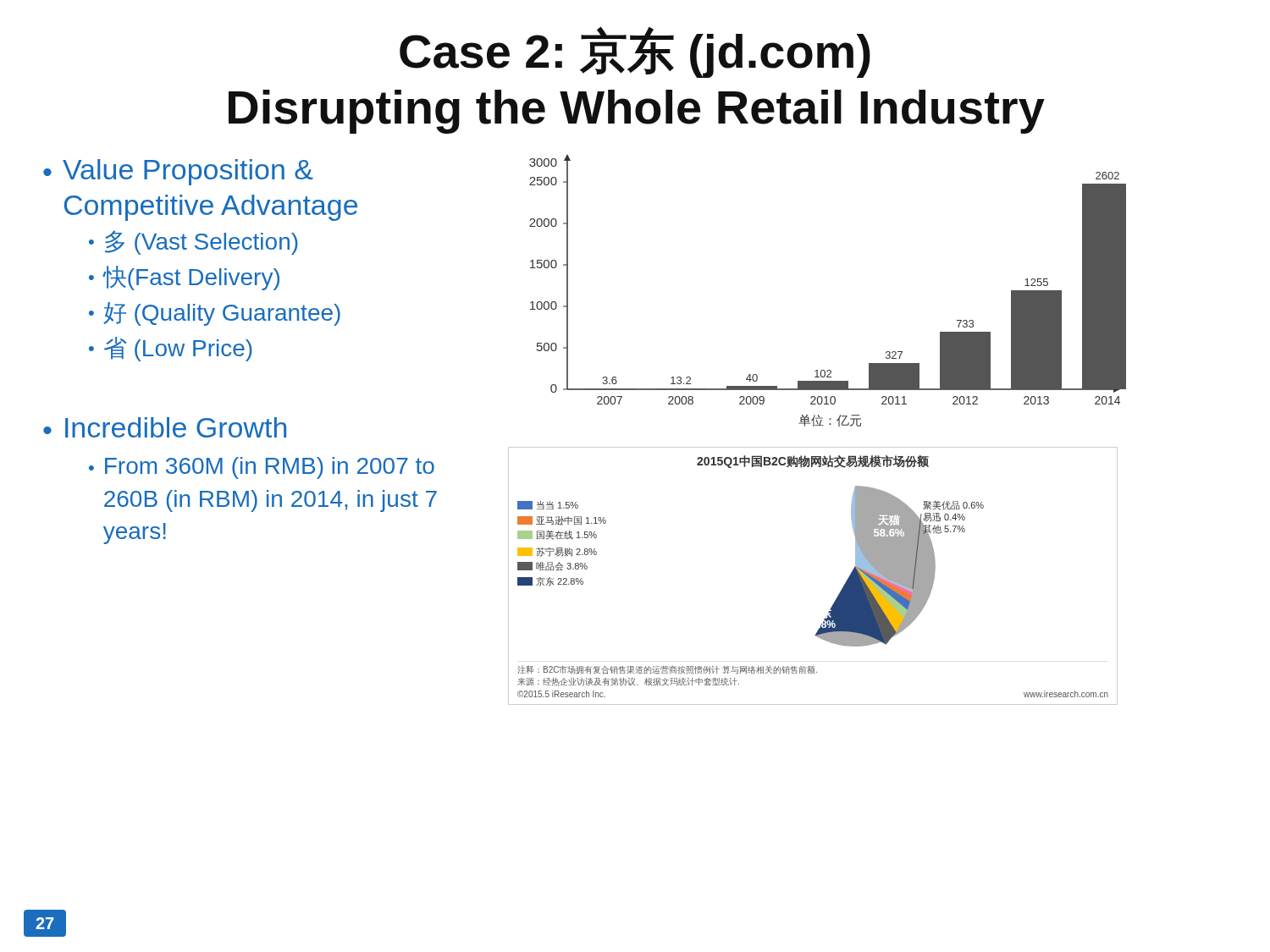The width and height of the screenshot is (1270, 952).
Task: Point to the region starting "• 省 (Low Price)"
Action: point(171,349)
